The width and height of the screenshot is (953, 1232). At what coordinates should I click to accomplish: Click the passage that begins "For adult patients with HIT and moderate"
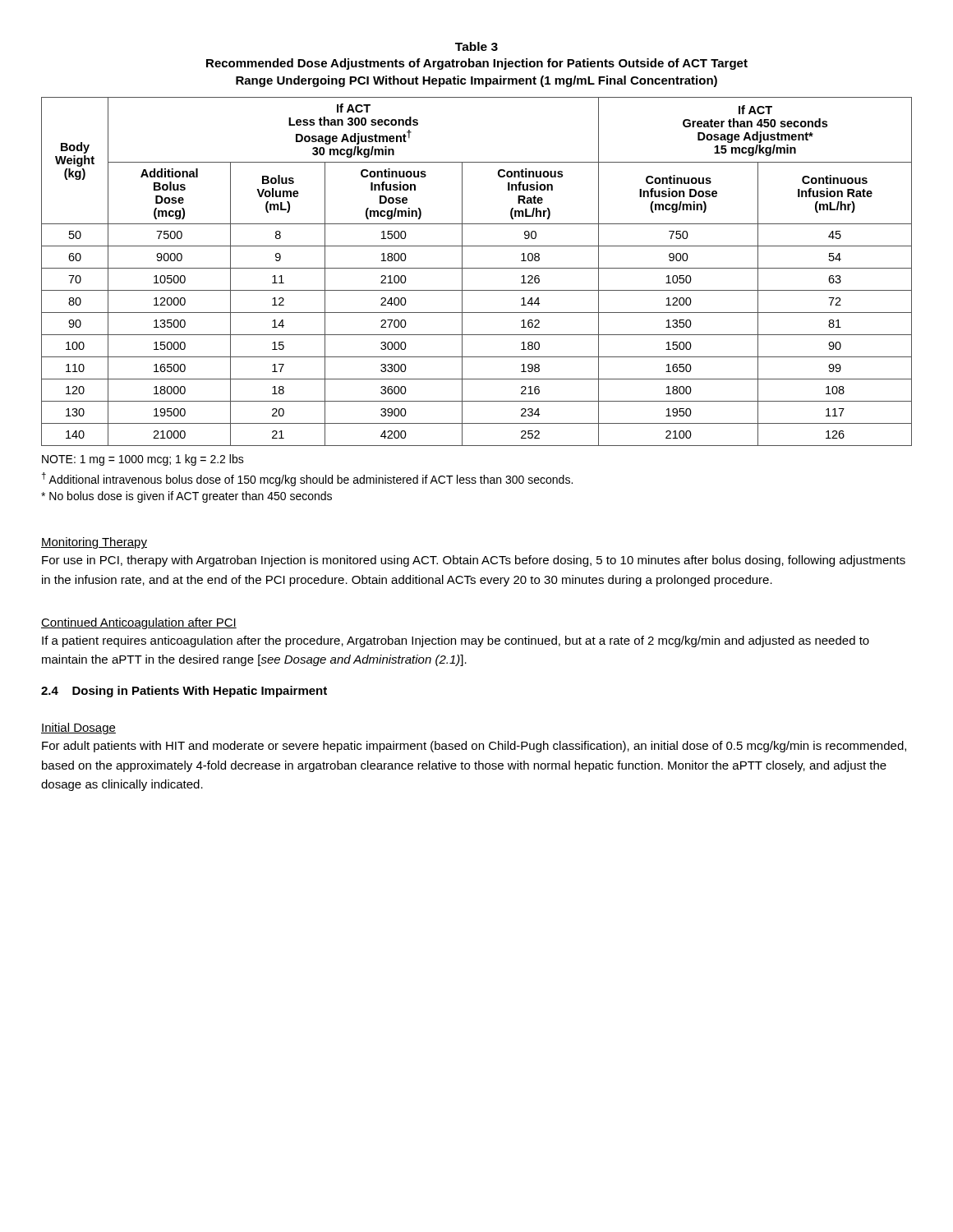point(474,765)
